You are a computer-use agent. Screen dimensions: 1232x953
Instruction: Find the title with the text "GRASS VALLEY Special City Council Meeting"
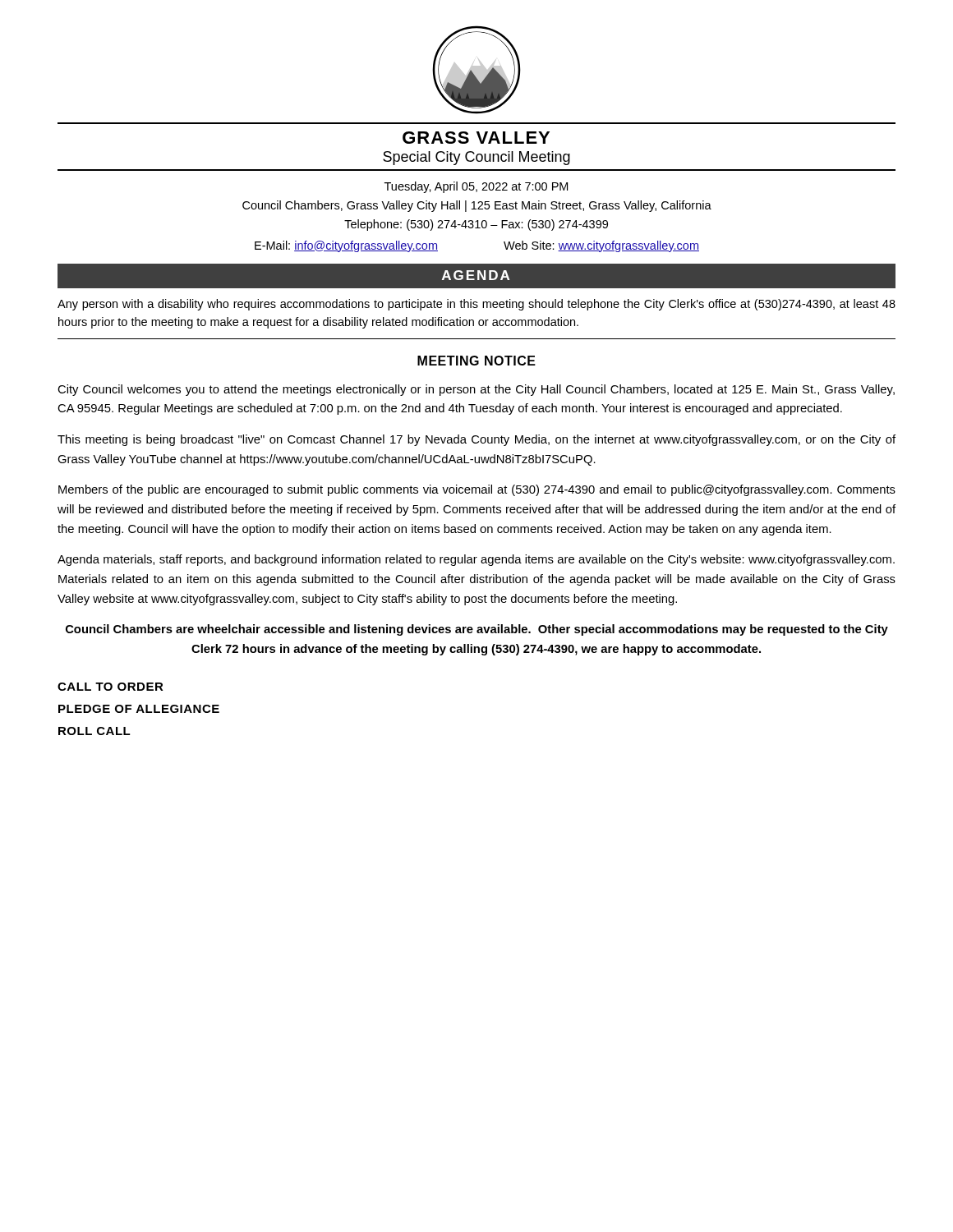(x=476, y=147)
